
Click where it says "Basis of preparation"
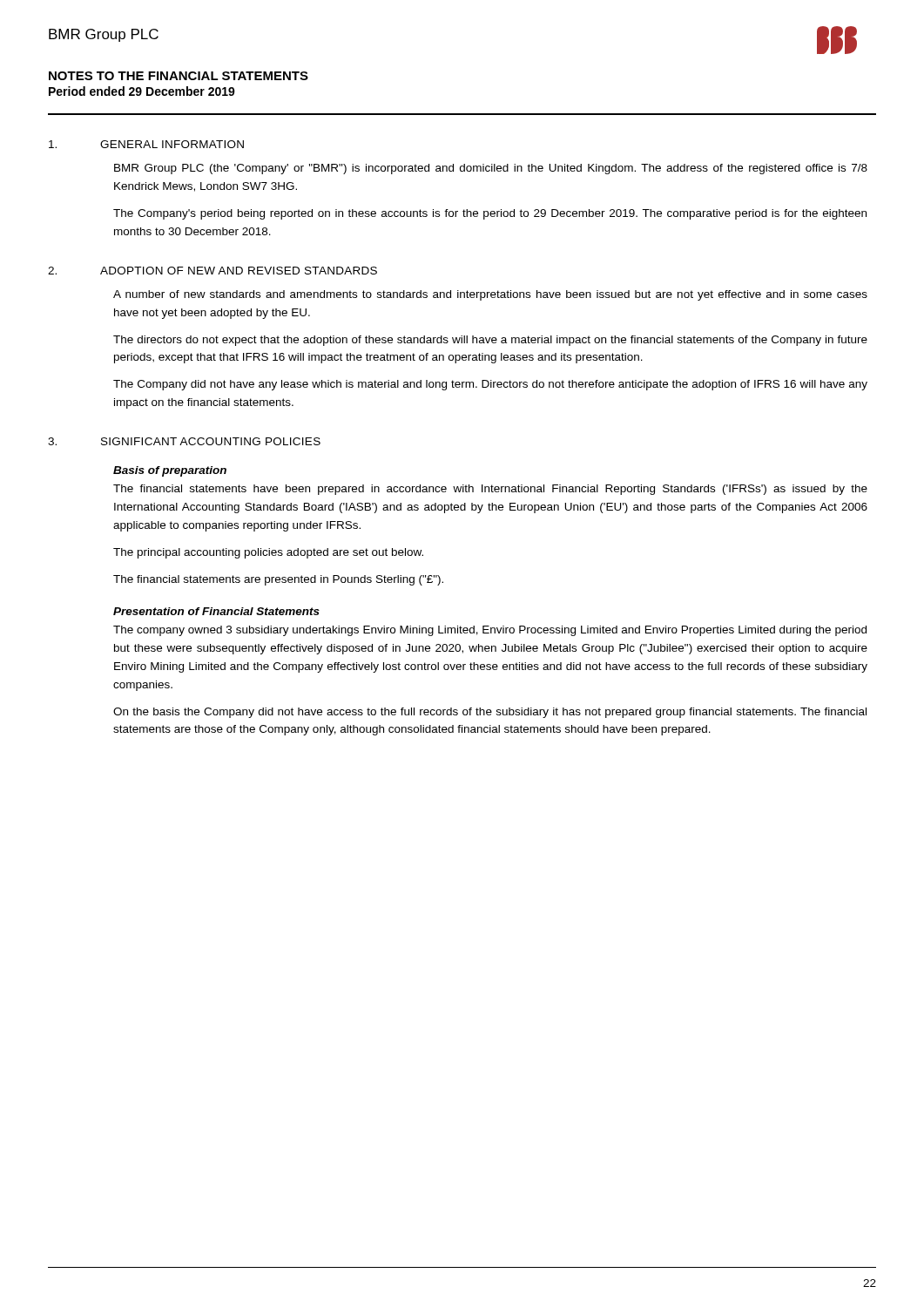tap(170, 470)
